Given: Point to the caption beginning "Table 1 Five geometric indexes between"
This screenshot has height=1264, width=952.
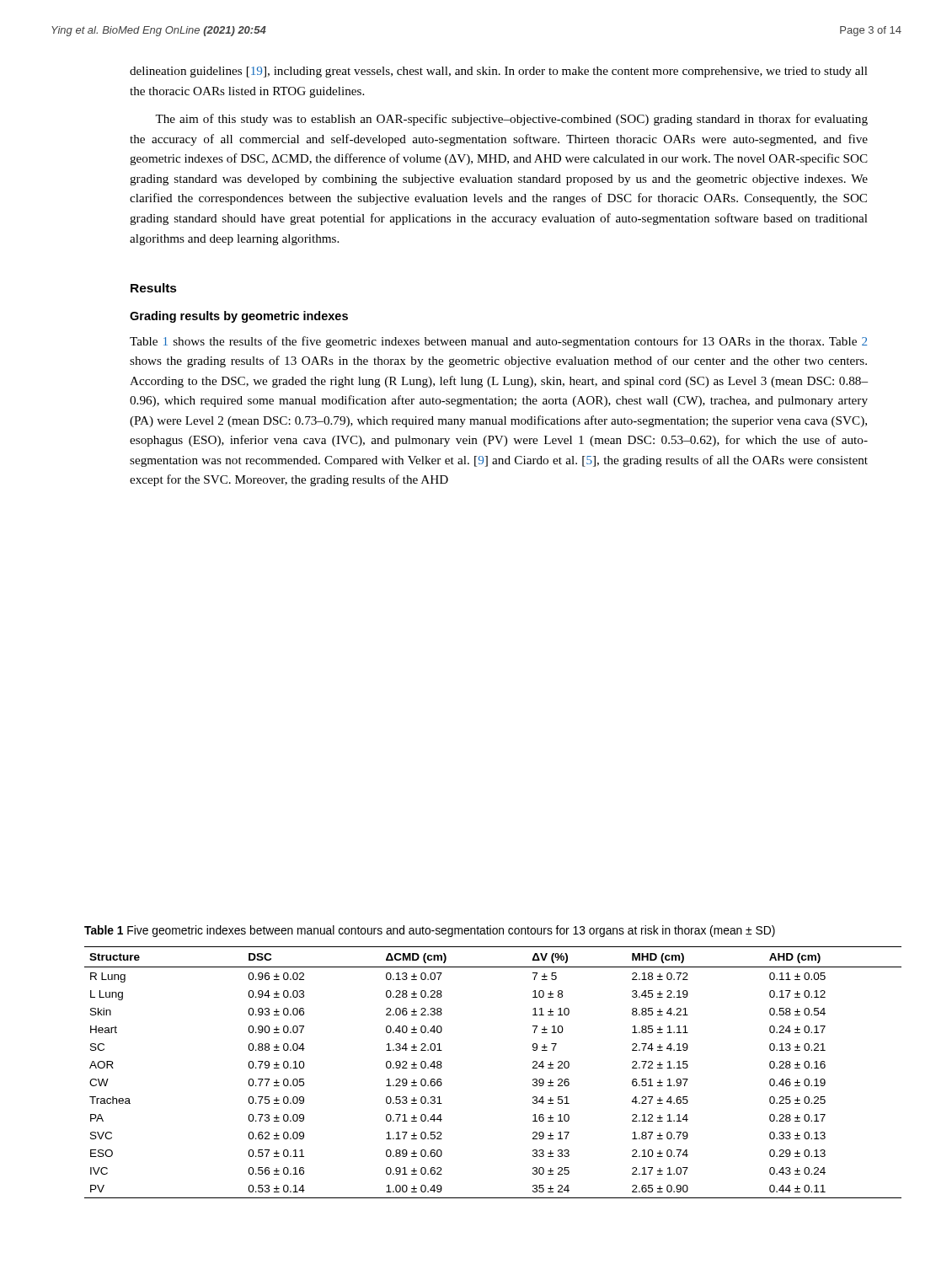Looking at the screenshot, I should point(430,931).
